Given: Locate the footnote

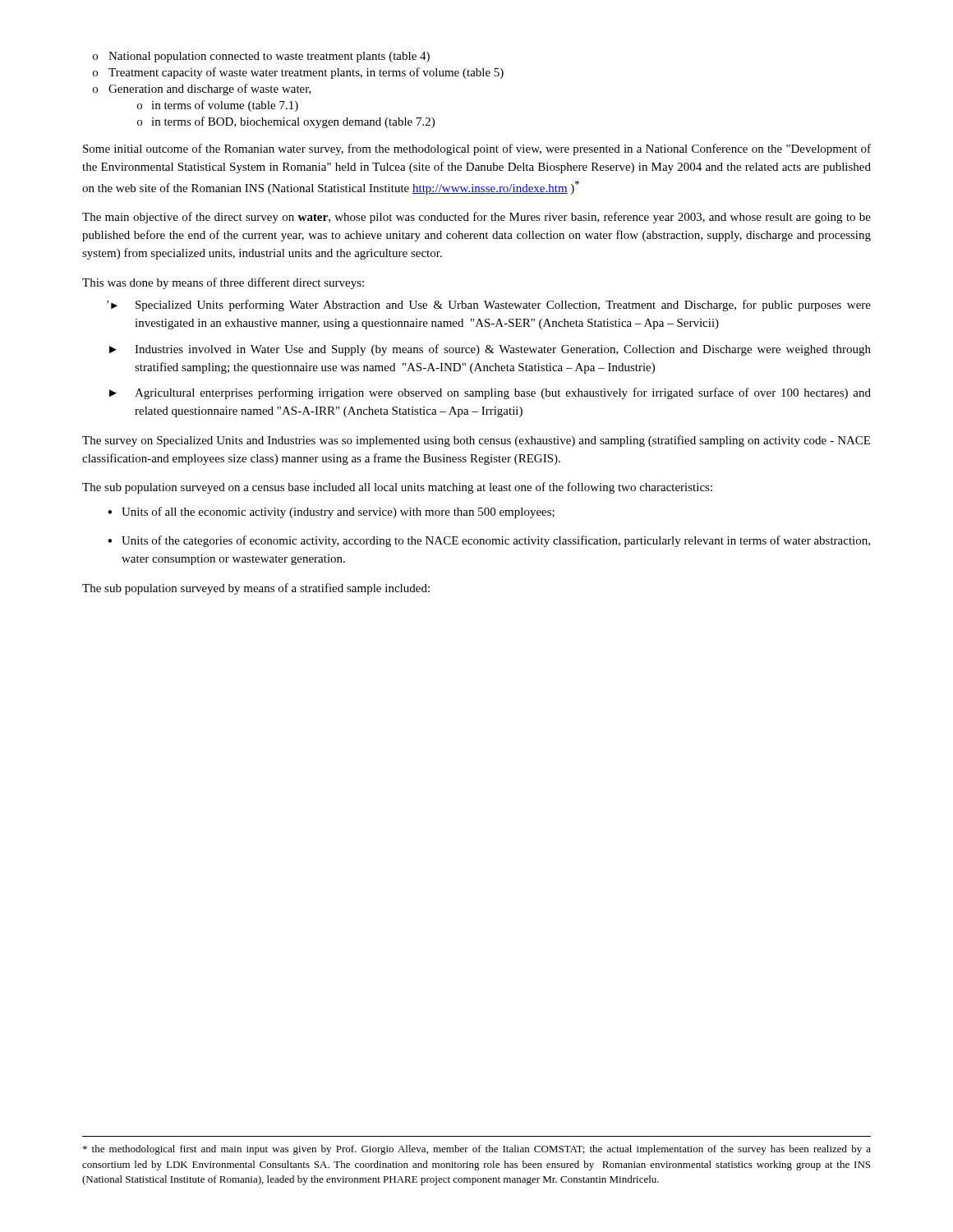Looking at the screenshot, I should point(476,1164).
